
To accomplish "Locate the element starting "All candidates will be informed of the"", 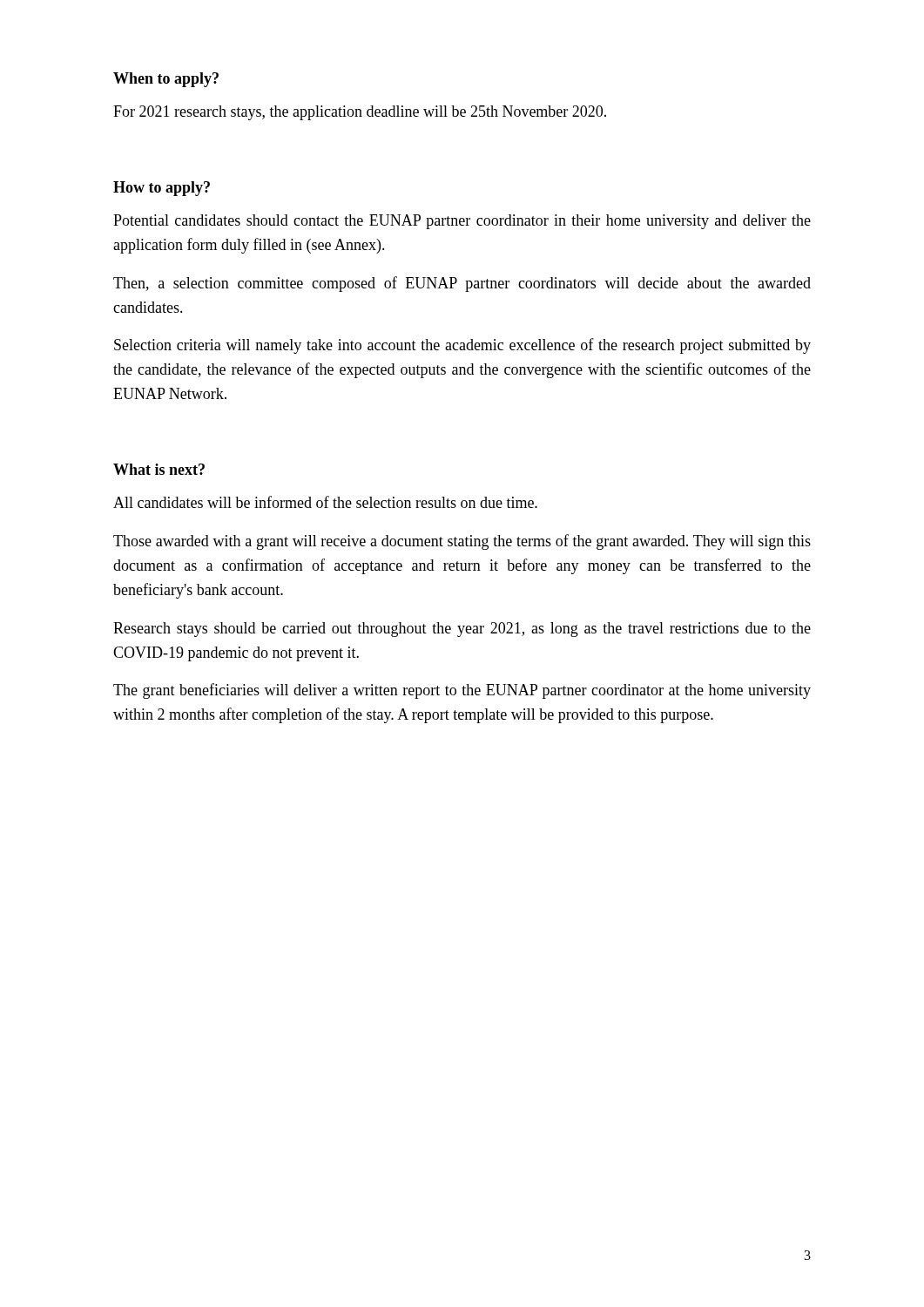I will (x=326, y=503).
